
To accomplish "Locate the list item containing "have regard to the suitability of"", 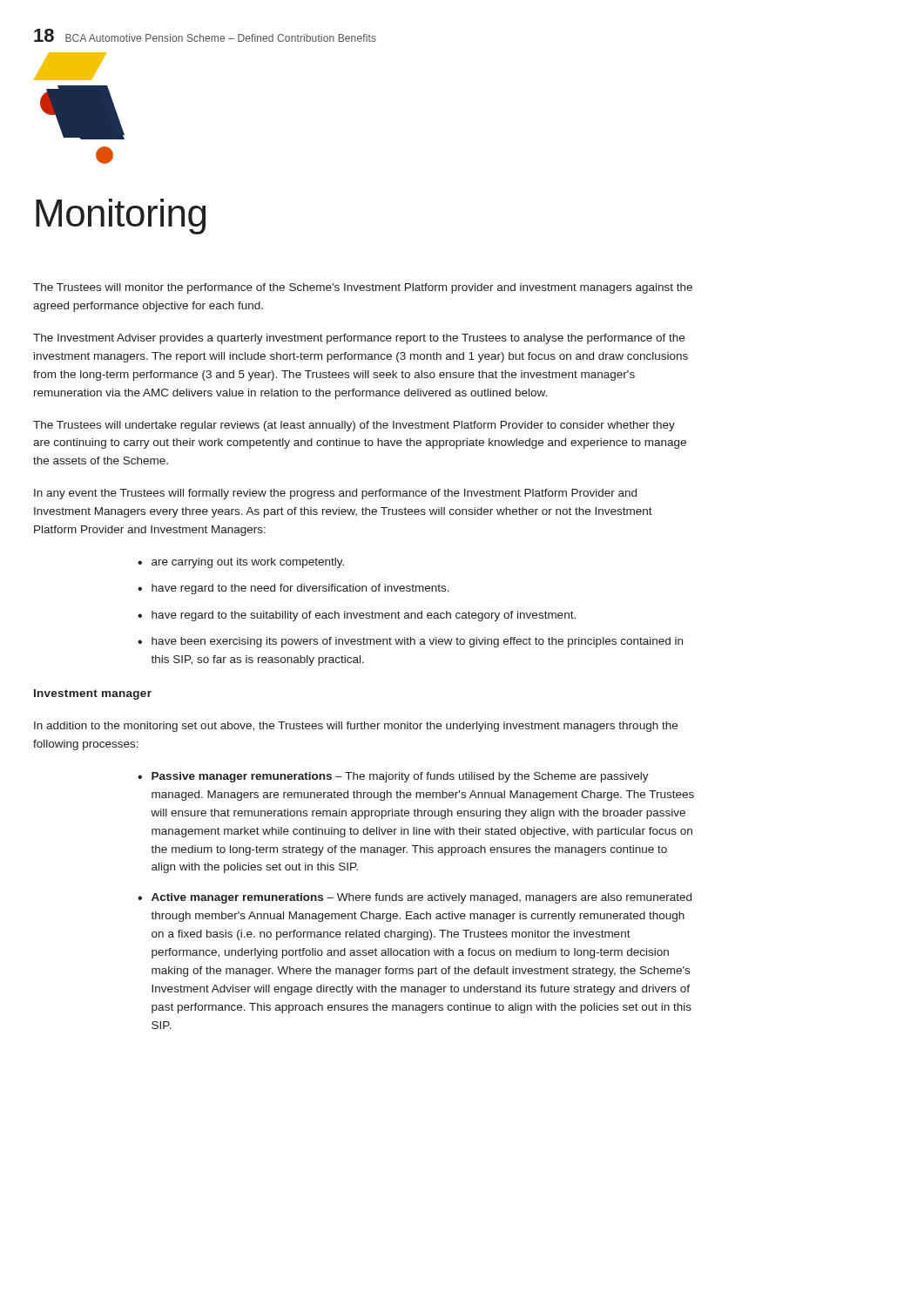I will [364, 616].
